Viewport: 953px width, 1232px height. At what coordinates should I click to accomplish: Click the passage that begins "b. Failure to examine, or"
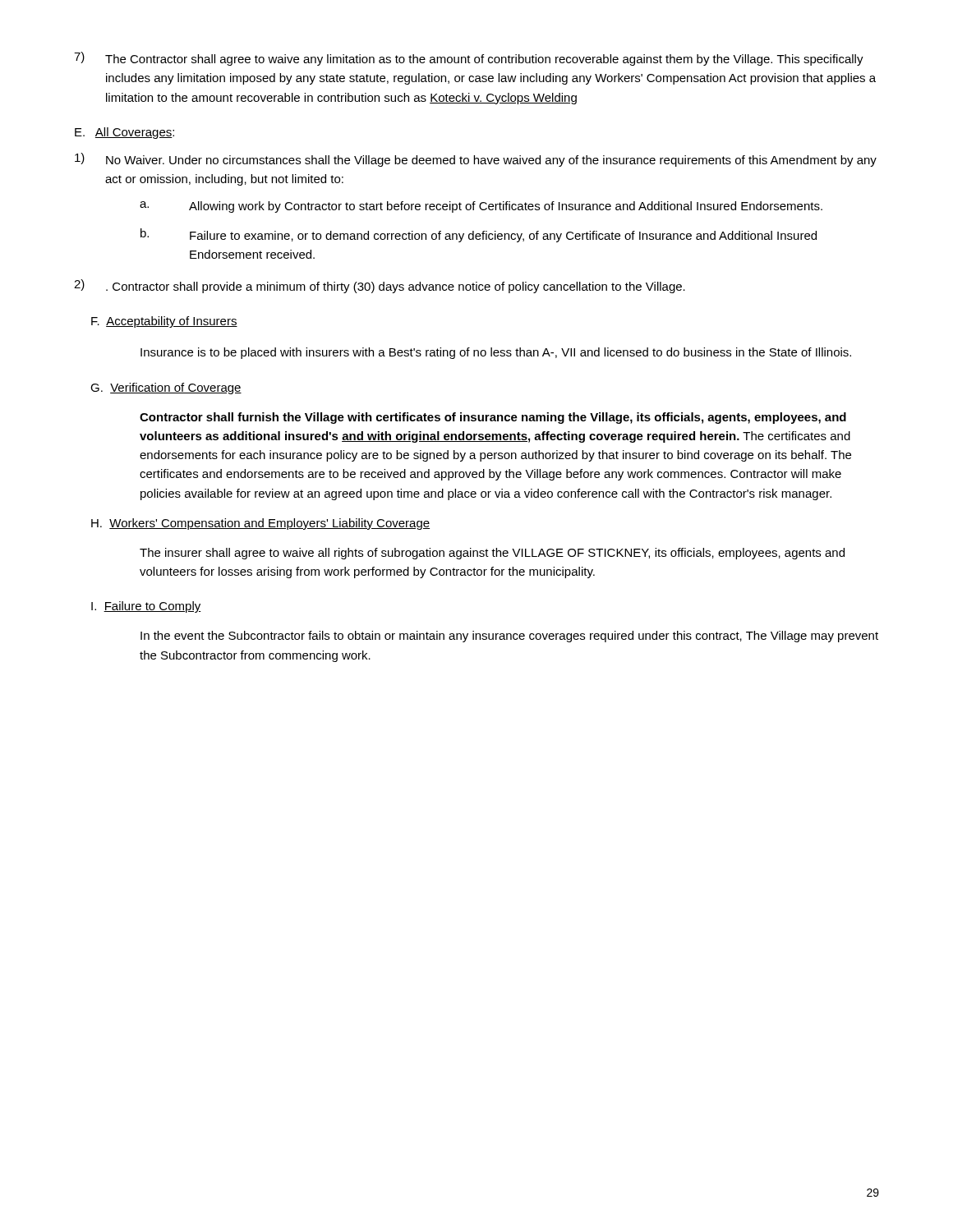tap(509, 245)
